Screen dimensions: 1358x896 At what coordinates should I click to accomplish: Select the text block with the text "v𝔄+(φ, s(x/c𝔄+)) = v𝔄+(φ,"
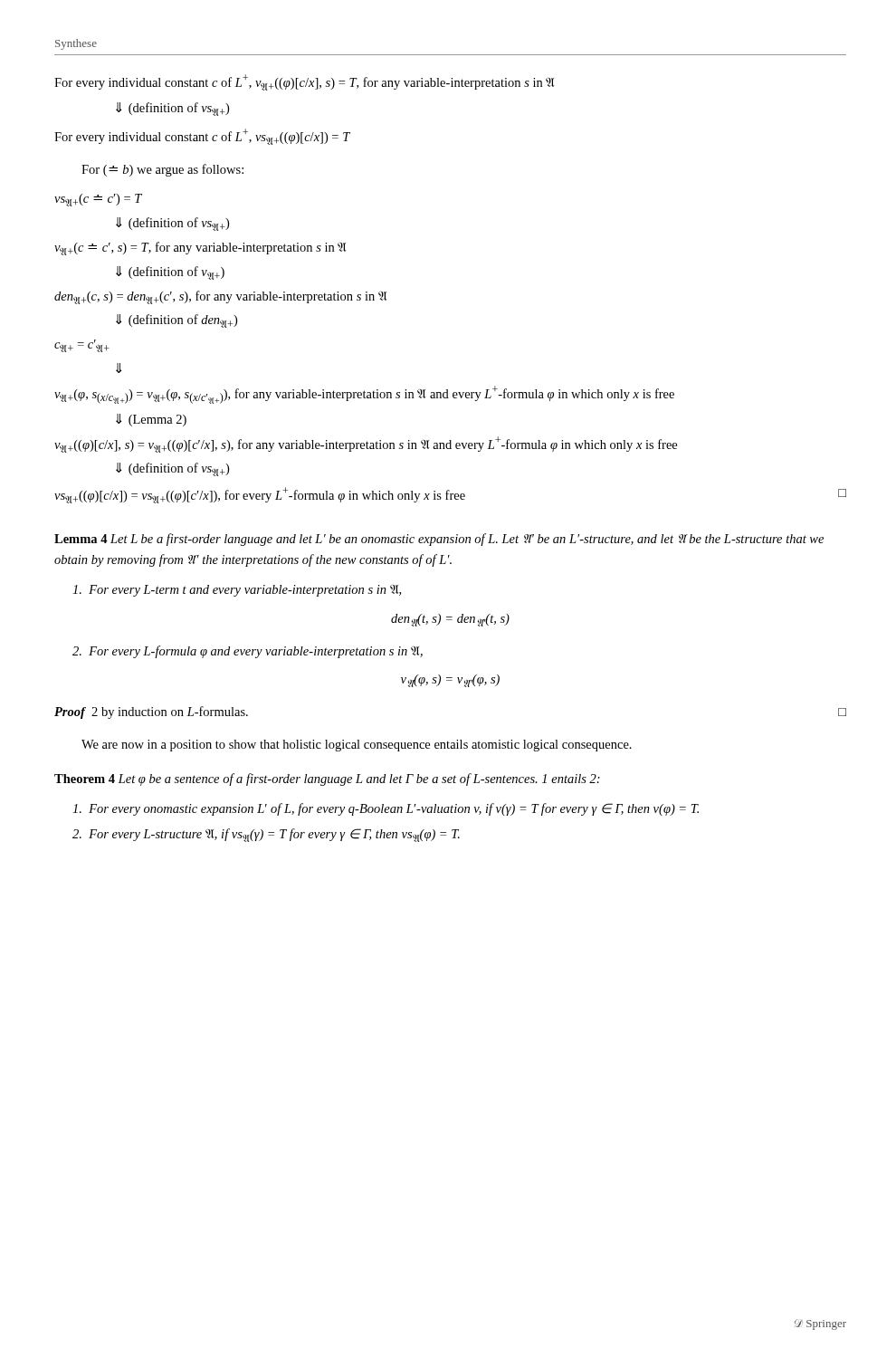pyautogui.click(x=364, y=394)
